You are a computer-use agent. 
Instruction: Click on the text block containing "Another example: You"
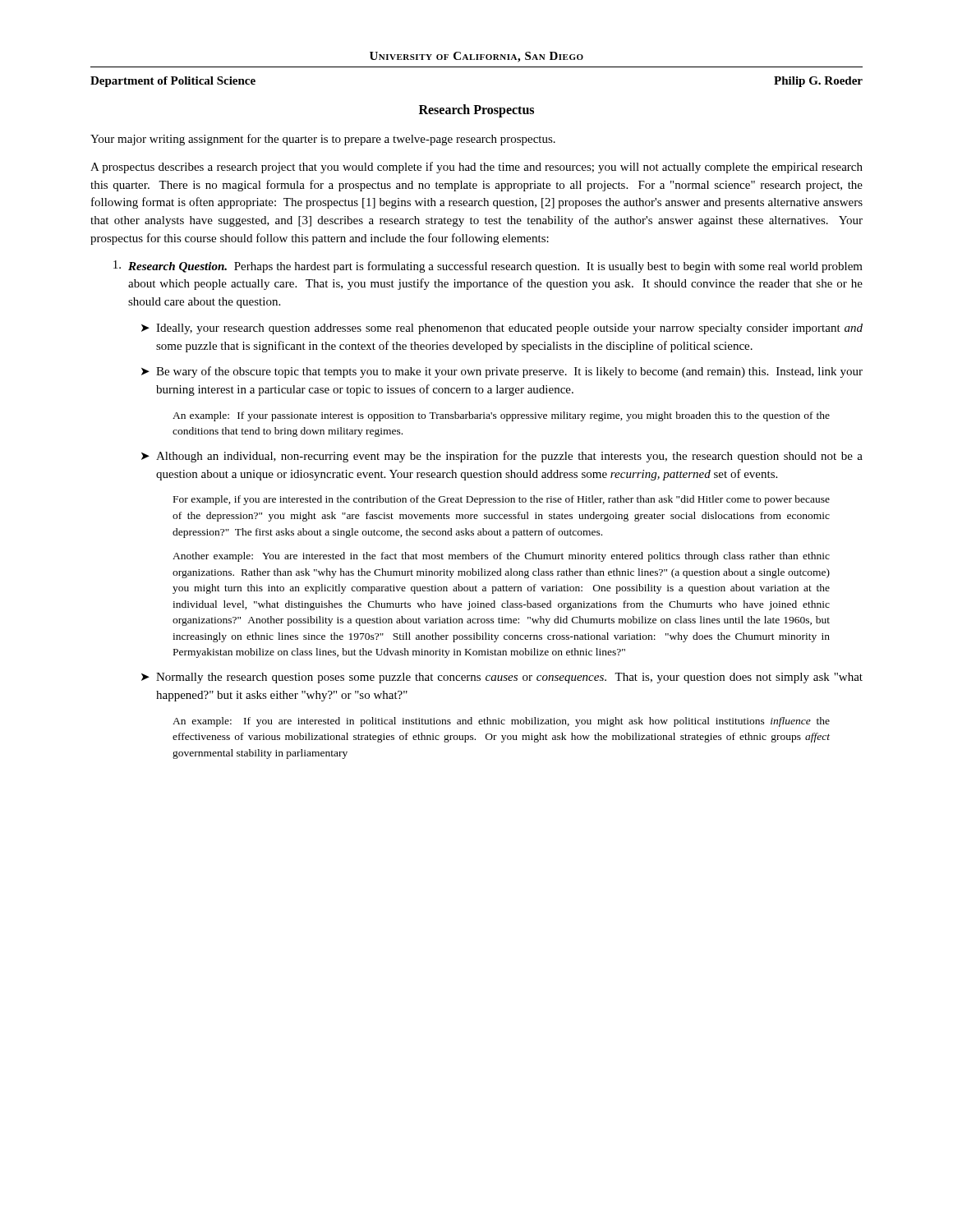click(x=501, y=604)
